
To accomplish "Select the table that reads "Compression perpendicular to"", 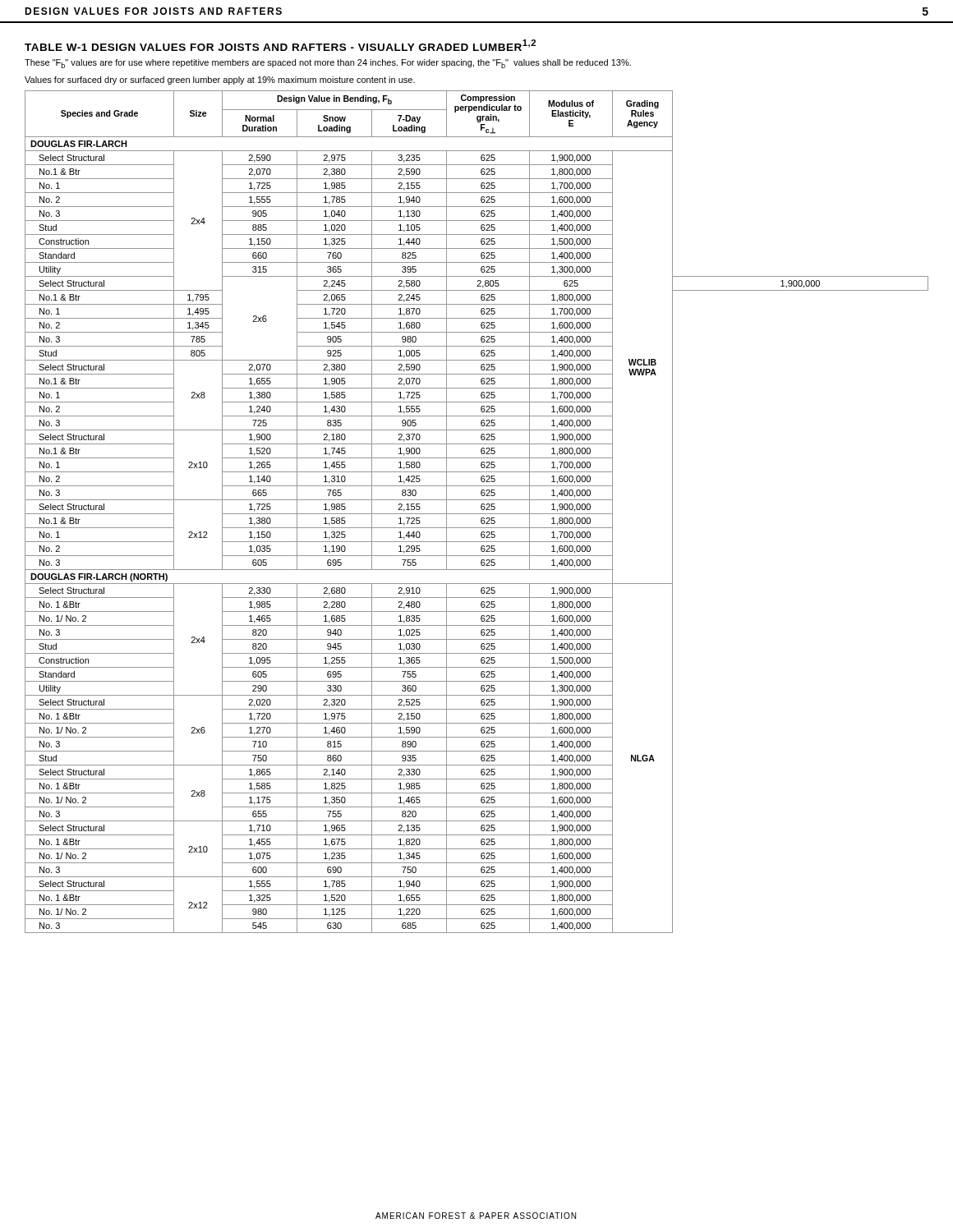I will point(476,512).
